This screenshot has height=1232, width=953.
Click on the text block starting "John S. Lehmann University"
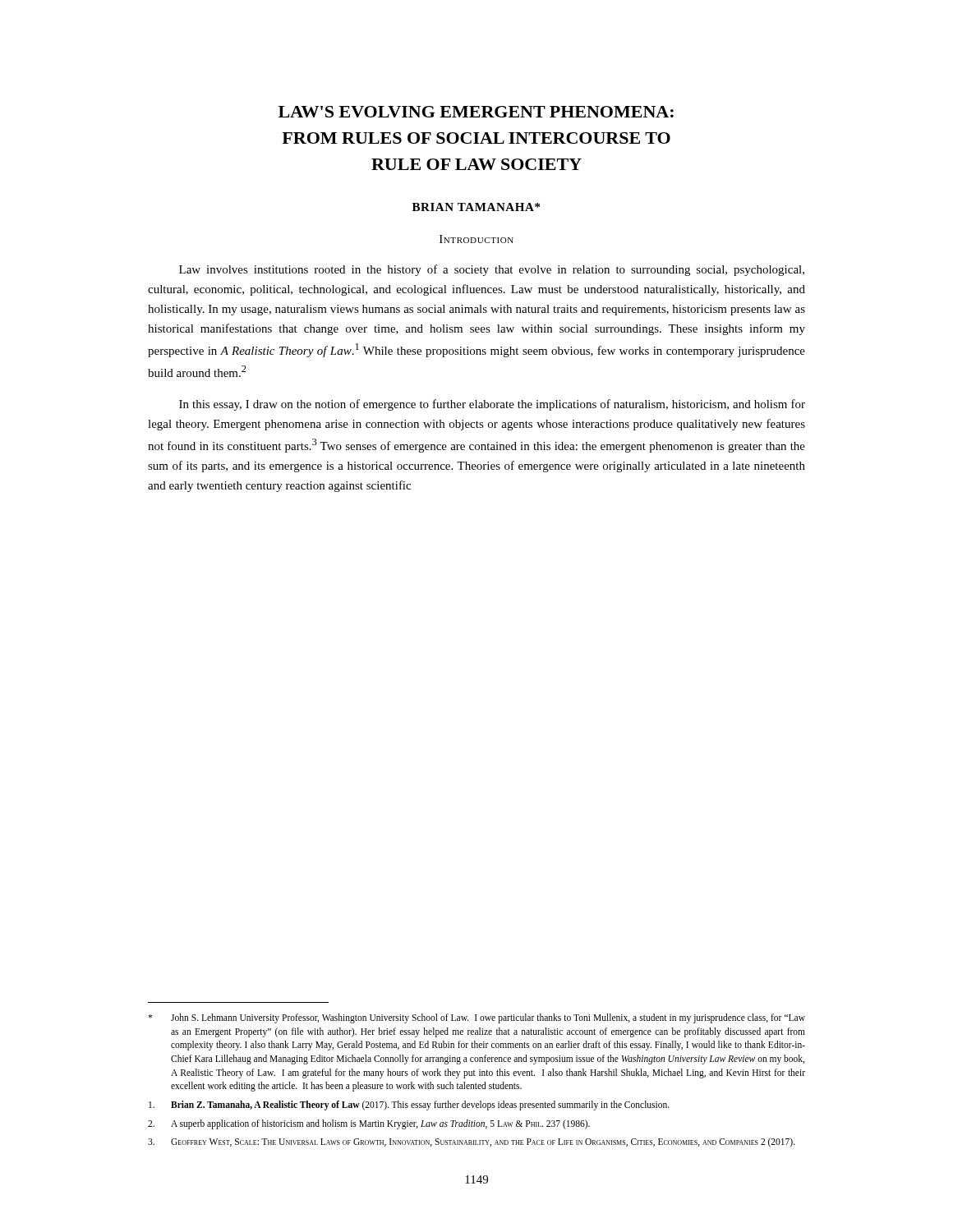coord(476,1052)
